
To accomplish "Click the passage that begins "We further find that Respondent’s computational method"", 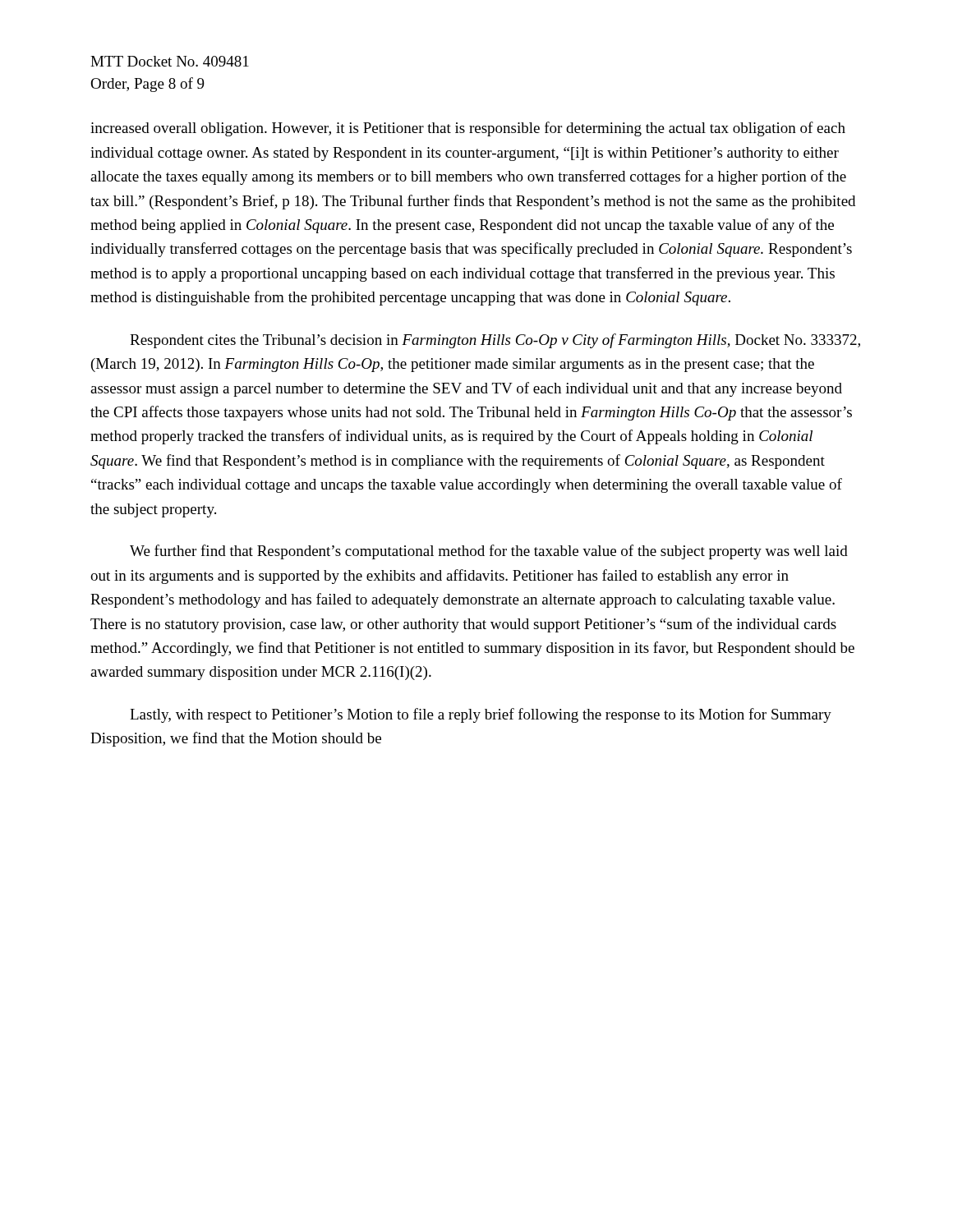I will (x=473, y=611).
